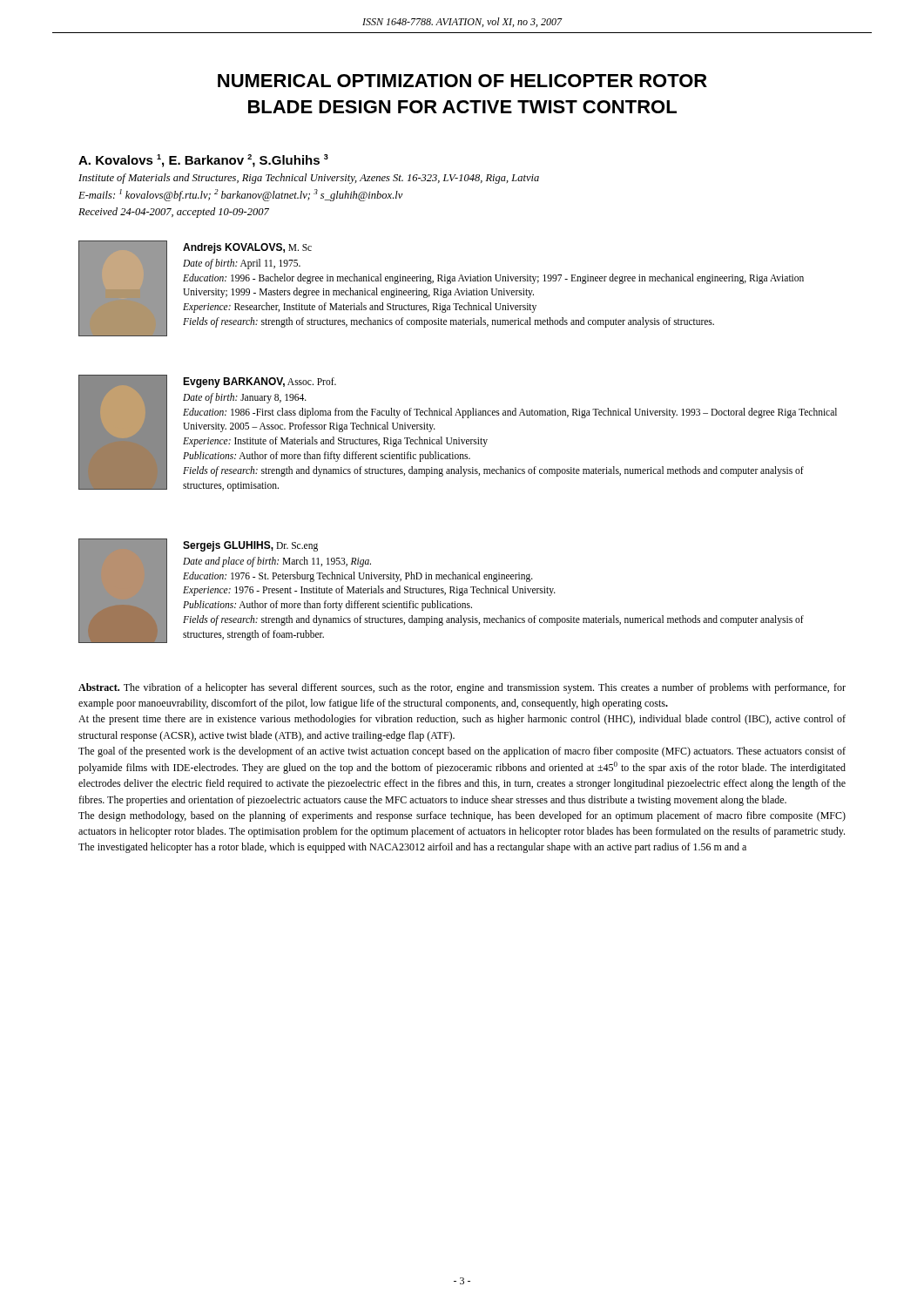
Task: Navigate to the passage starting "A. Kovalovs 1, E."
Action: [x=462, y=186]
